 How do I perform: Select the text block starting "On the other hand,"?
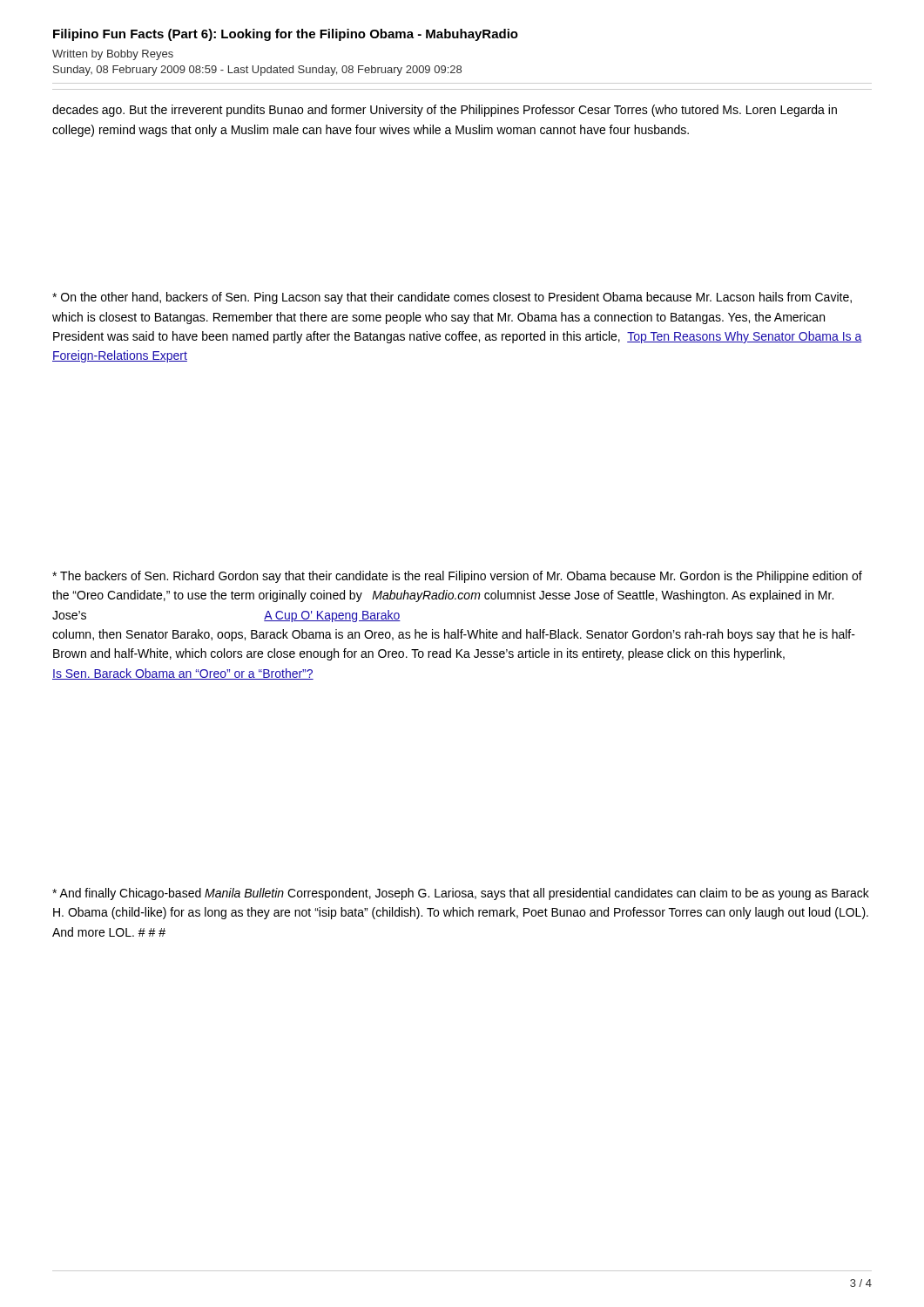[x=457, y=327]
